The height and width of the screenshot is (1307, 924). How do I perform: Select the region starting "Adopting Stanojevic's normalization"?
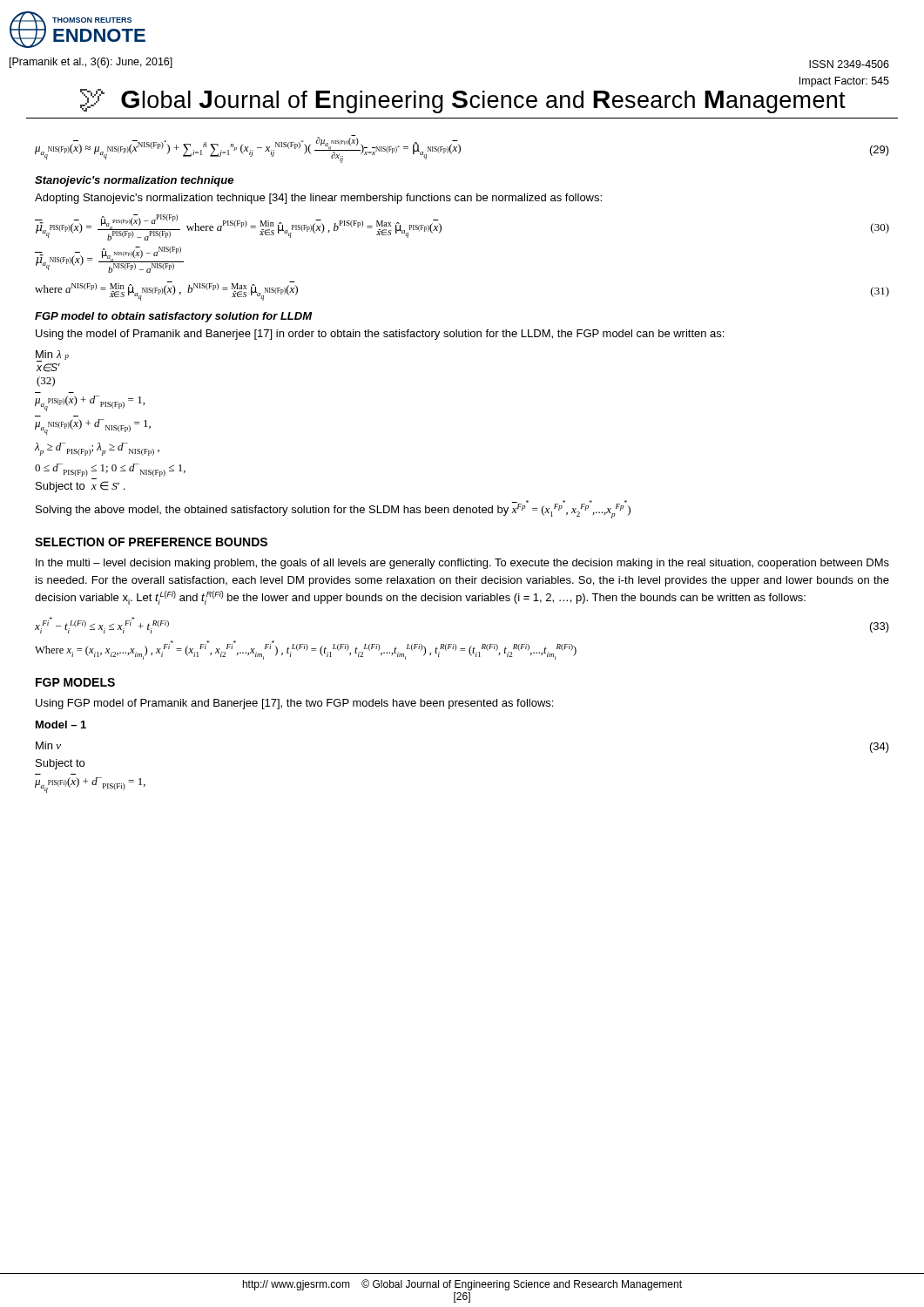[x=319, y=197]
